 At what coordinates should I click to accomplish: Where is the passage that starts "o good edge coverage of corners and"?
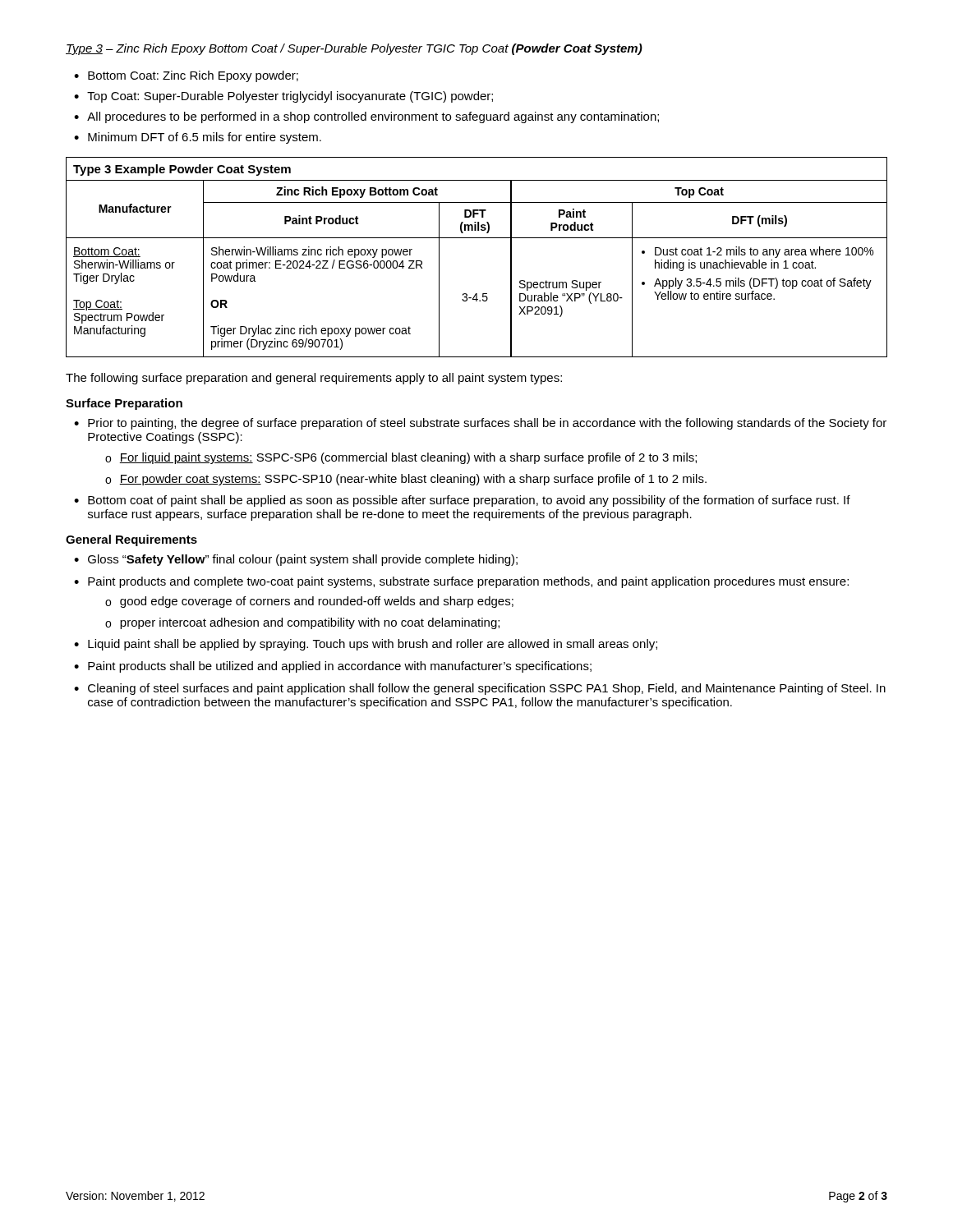(310, 603)
